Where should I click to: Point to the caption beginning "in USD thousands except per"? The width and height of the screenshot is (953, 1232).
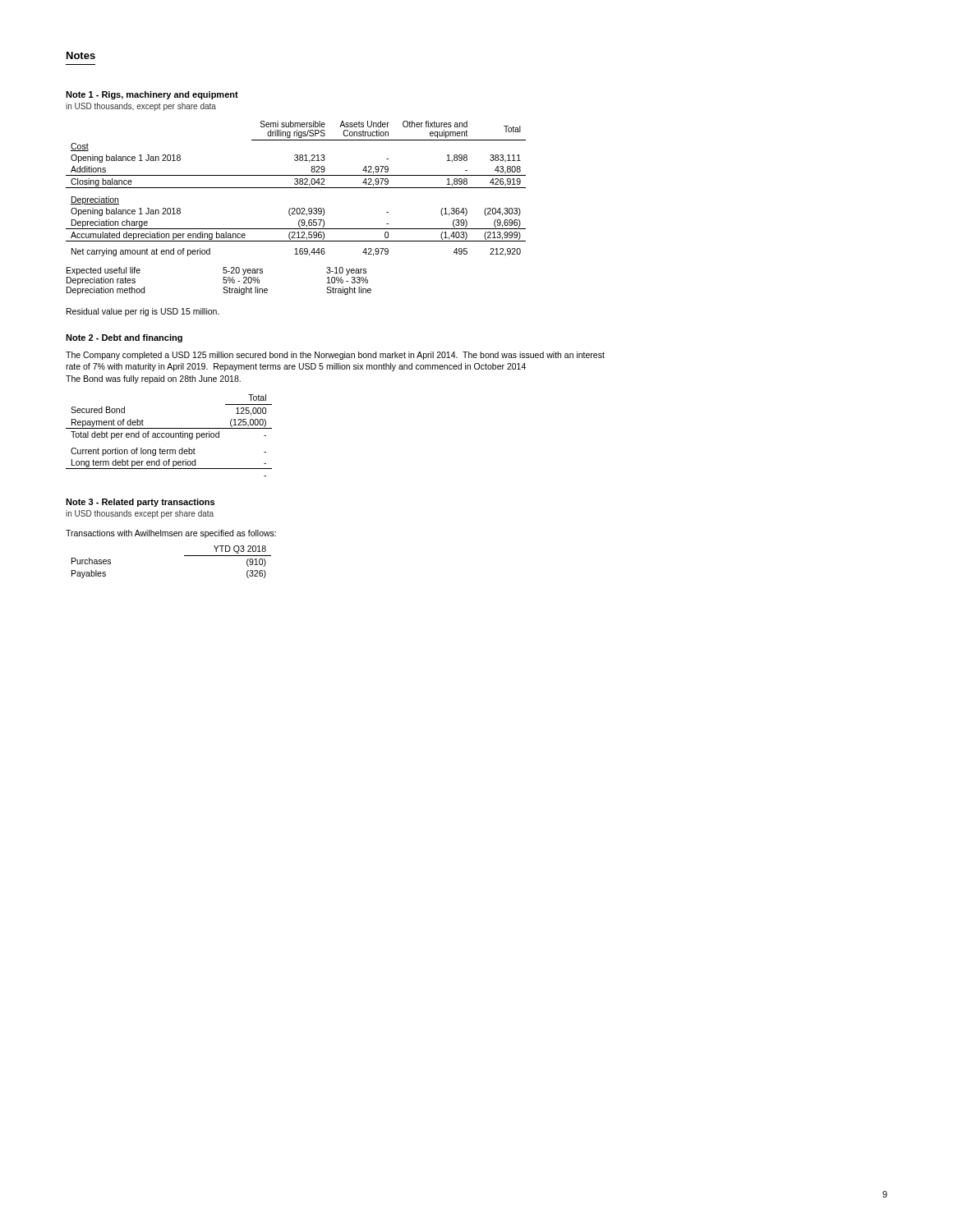click(x=140, y=513)
